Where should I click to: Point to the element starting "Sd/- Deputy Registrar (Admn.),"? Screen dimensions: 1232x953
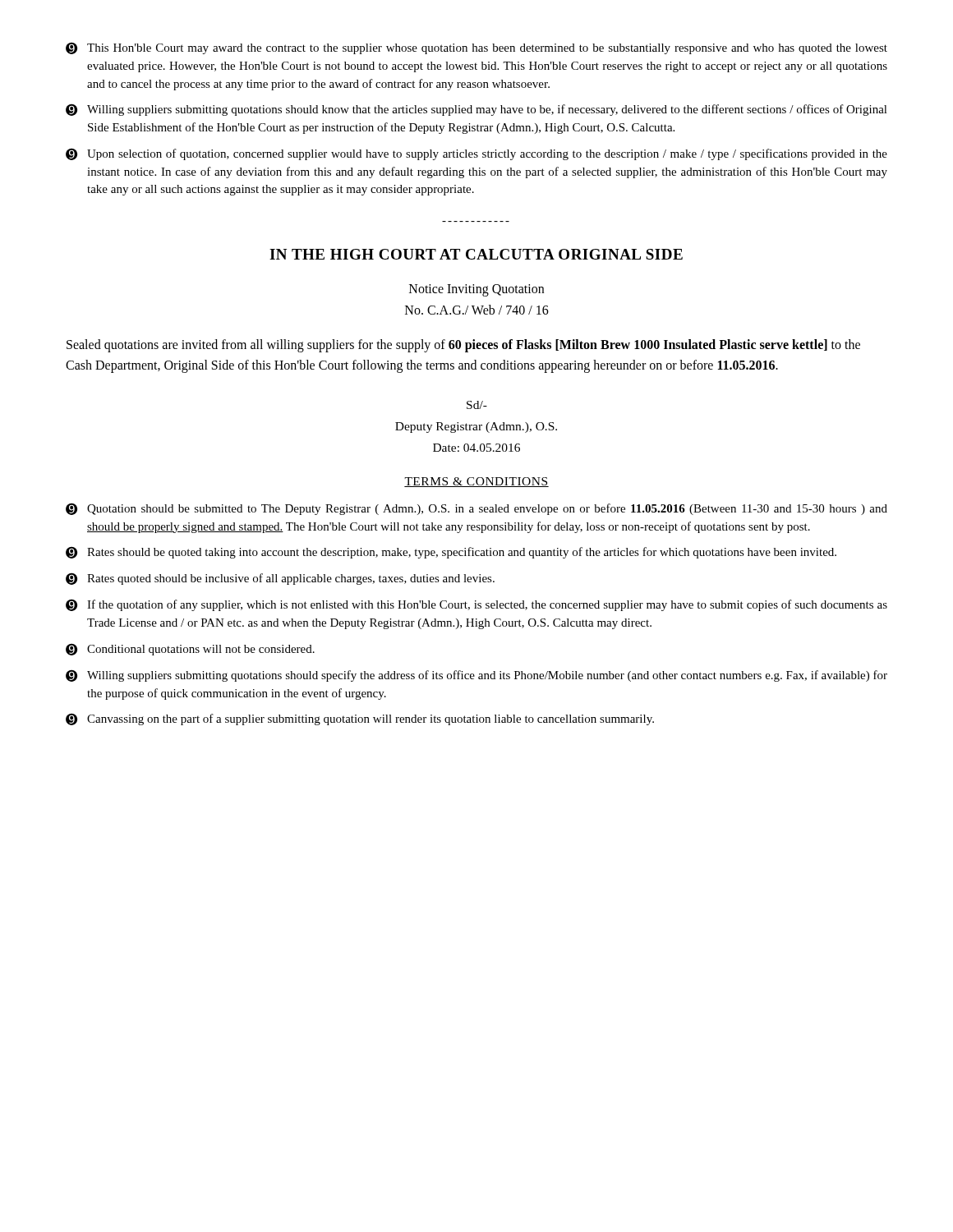coord(476,426)
